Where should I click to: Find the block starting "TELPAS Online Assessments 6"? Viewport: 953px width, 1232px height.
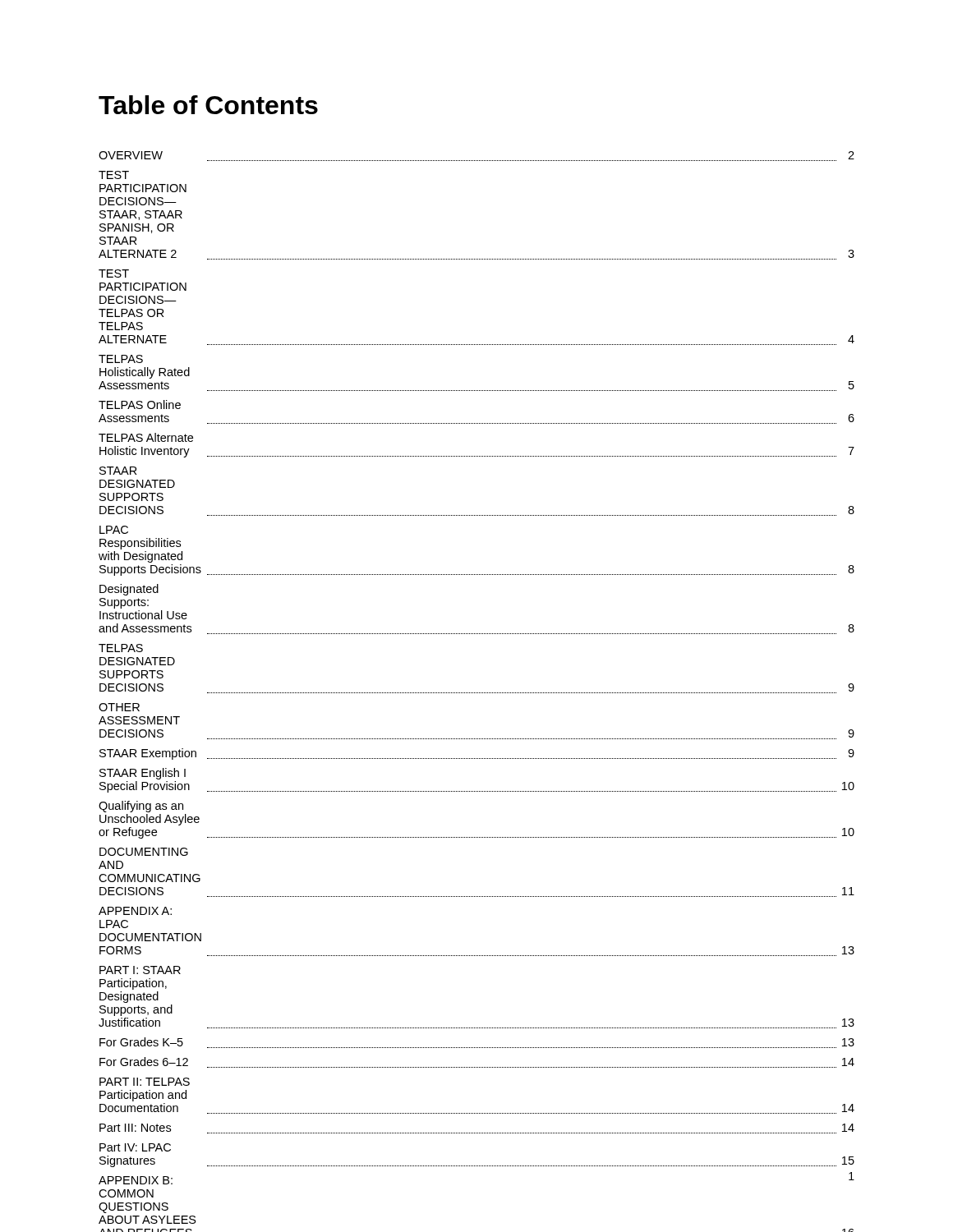(476, 411)
